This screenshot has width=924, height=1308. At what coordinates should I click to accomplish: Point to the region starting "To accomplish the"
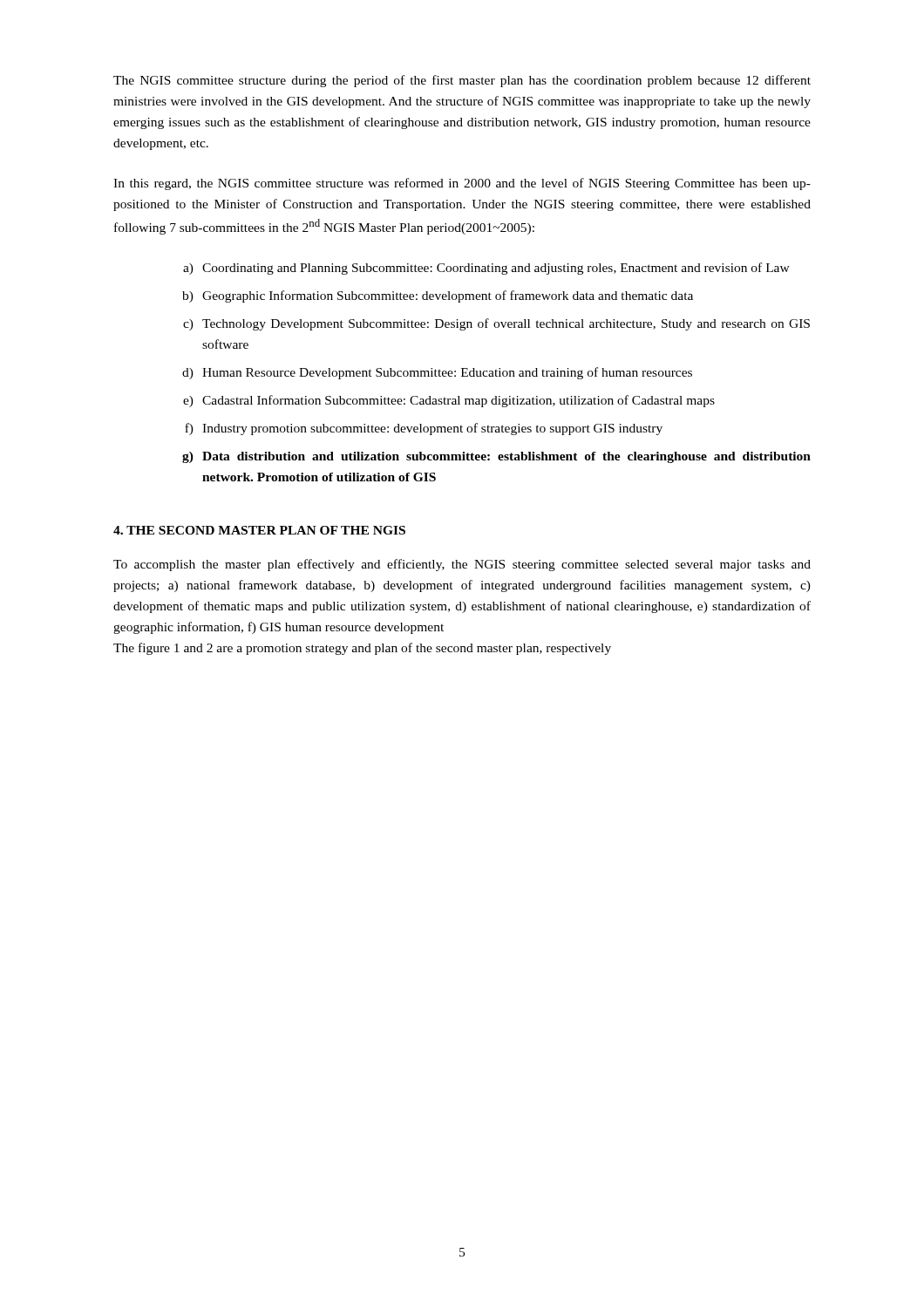coord(462,606)
